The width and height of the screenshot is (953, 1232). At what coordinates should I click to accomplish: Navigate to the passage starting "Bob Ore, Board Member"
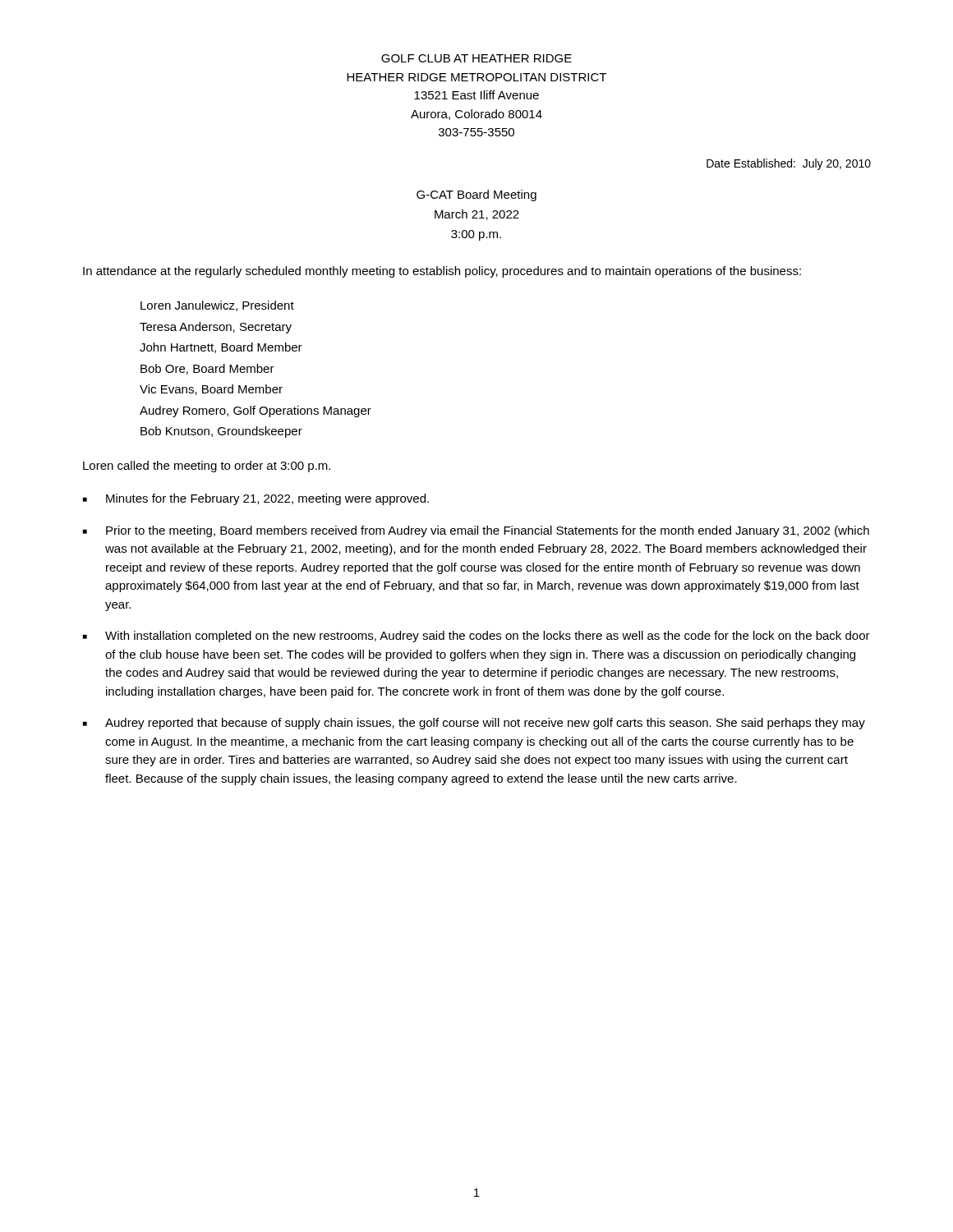click(x=207, y=368)
